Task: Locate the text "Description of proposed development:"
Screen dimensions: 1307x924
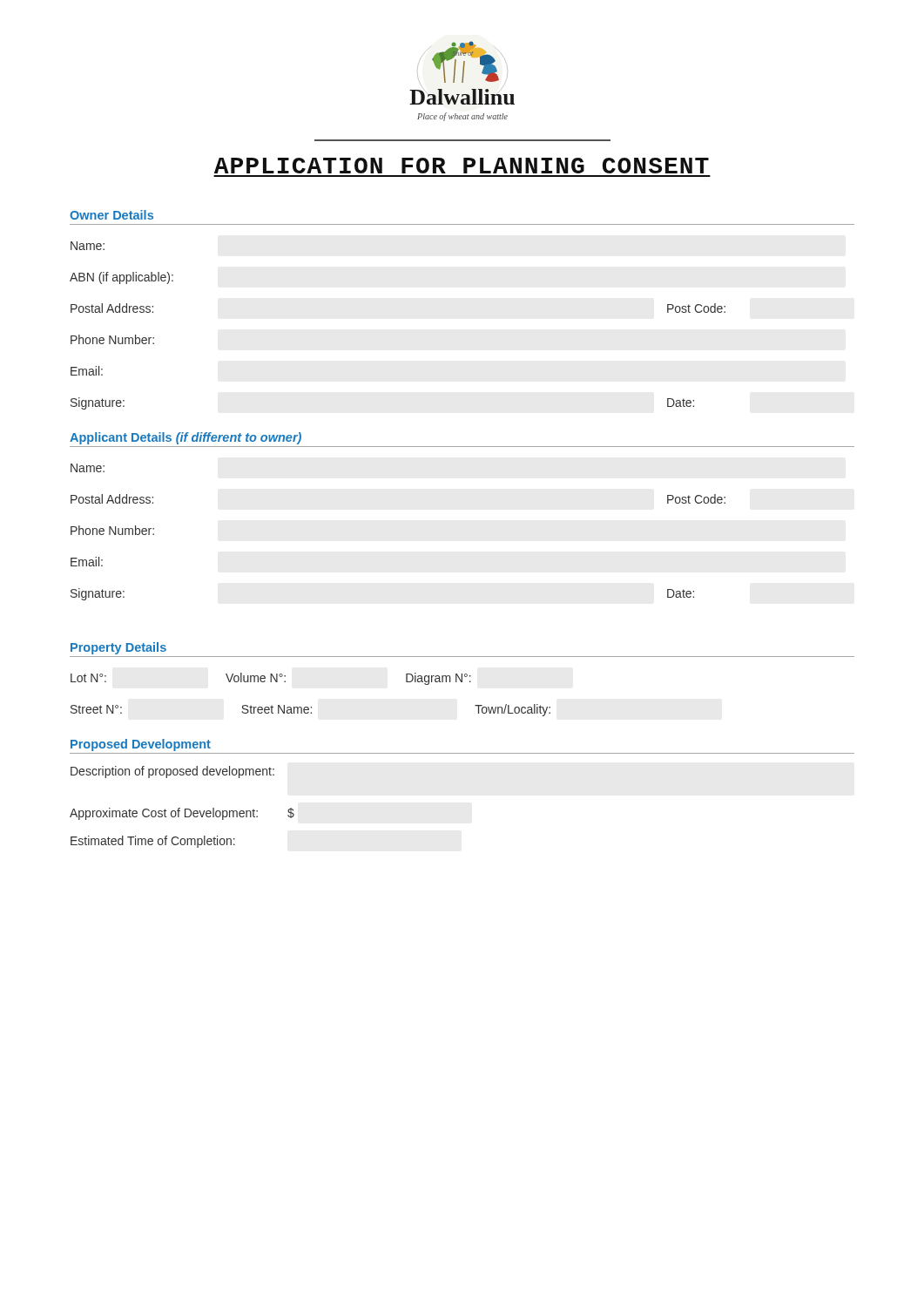Action: 172,772
